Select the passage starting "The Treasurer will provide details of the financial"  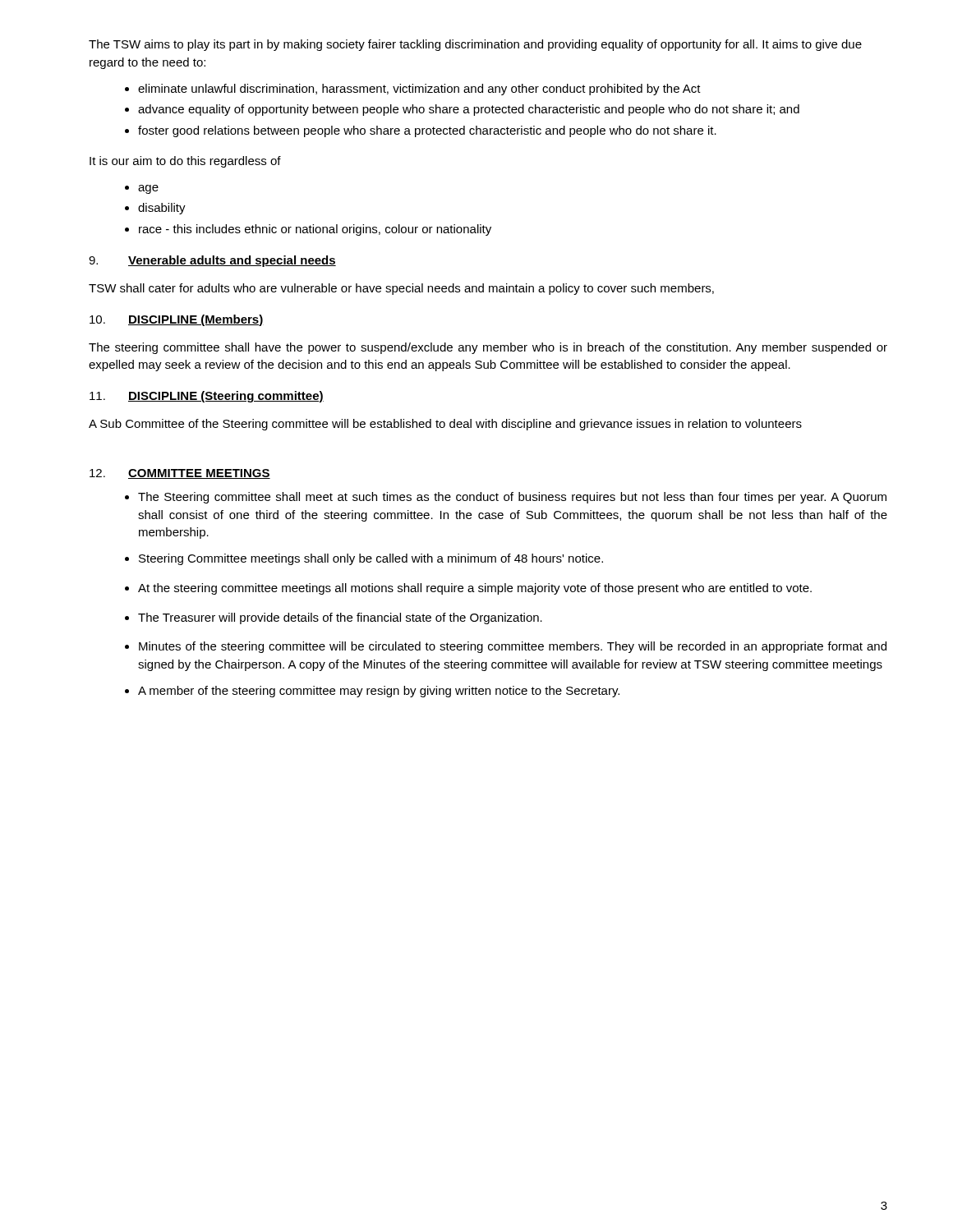coord(340,617)
